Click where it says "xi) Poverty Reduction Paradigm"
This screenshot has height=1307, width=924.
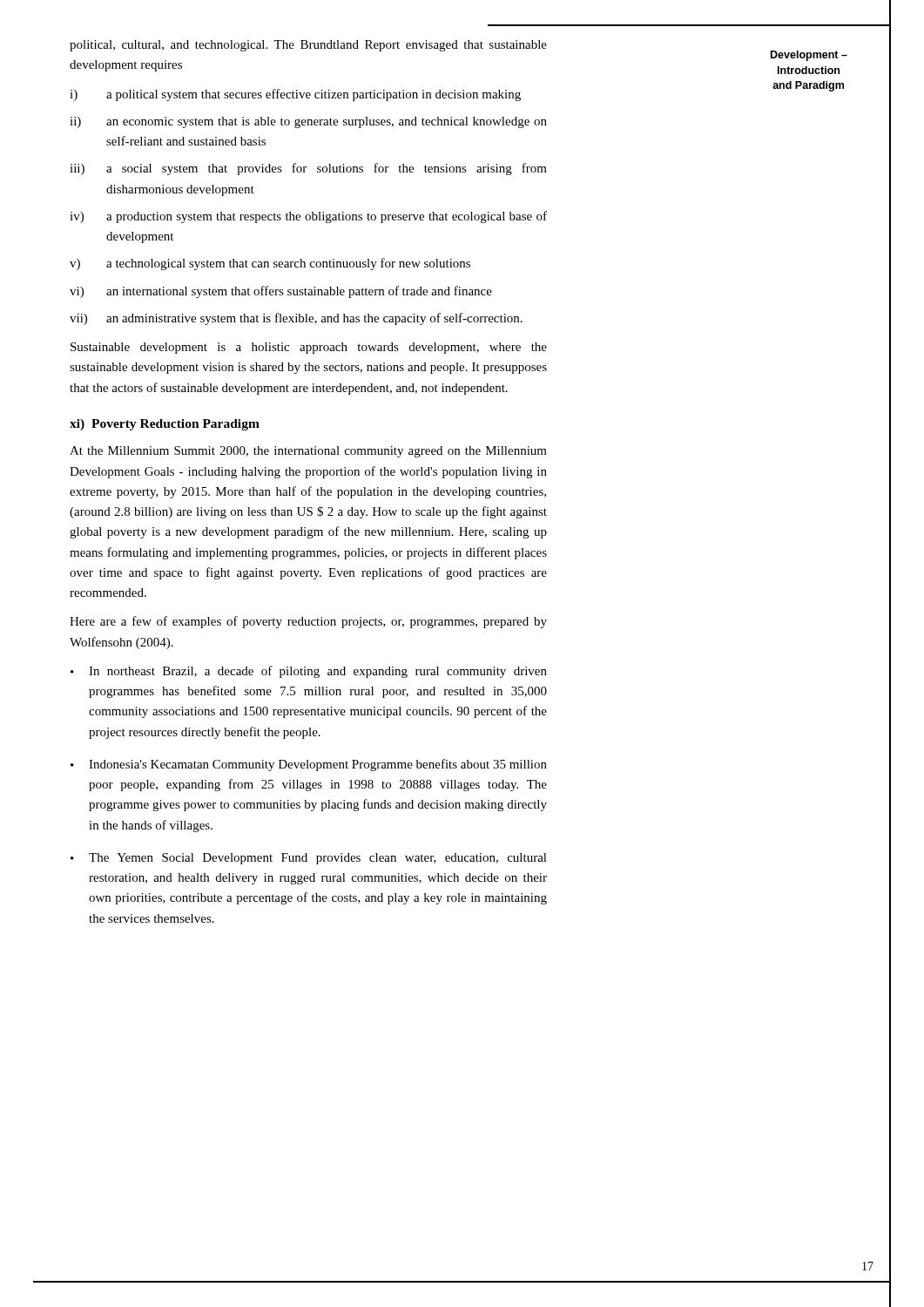[165, 425]
